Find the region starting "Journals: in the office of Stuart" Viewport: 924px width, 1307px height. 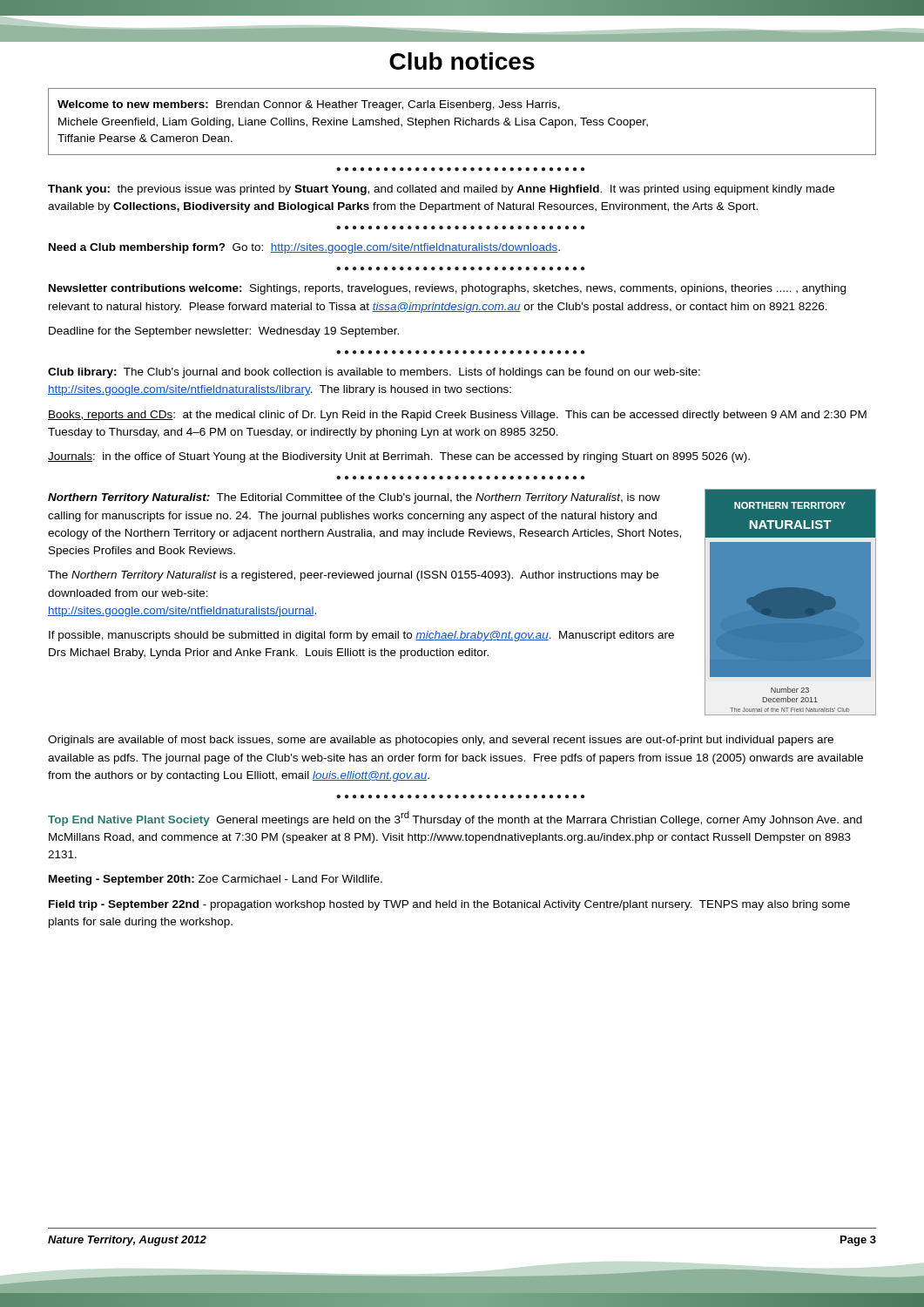tap(399, 456)
